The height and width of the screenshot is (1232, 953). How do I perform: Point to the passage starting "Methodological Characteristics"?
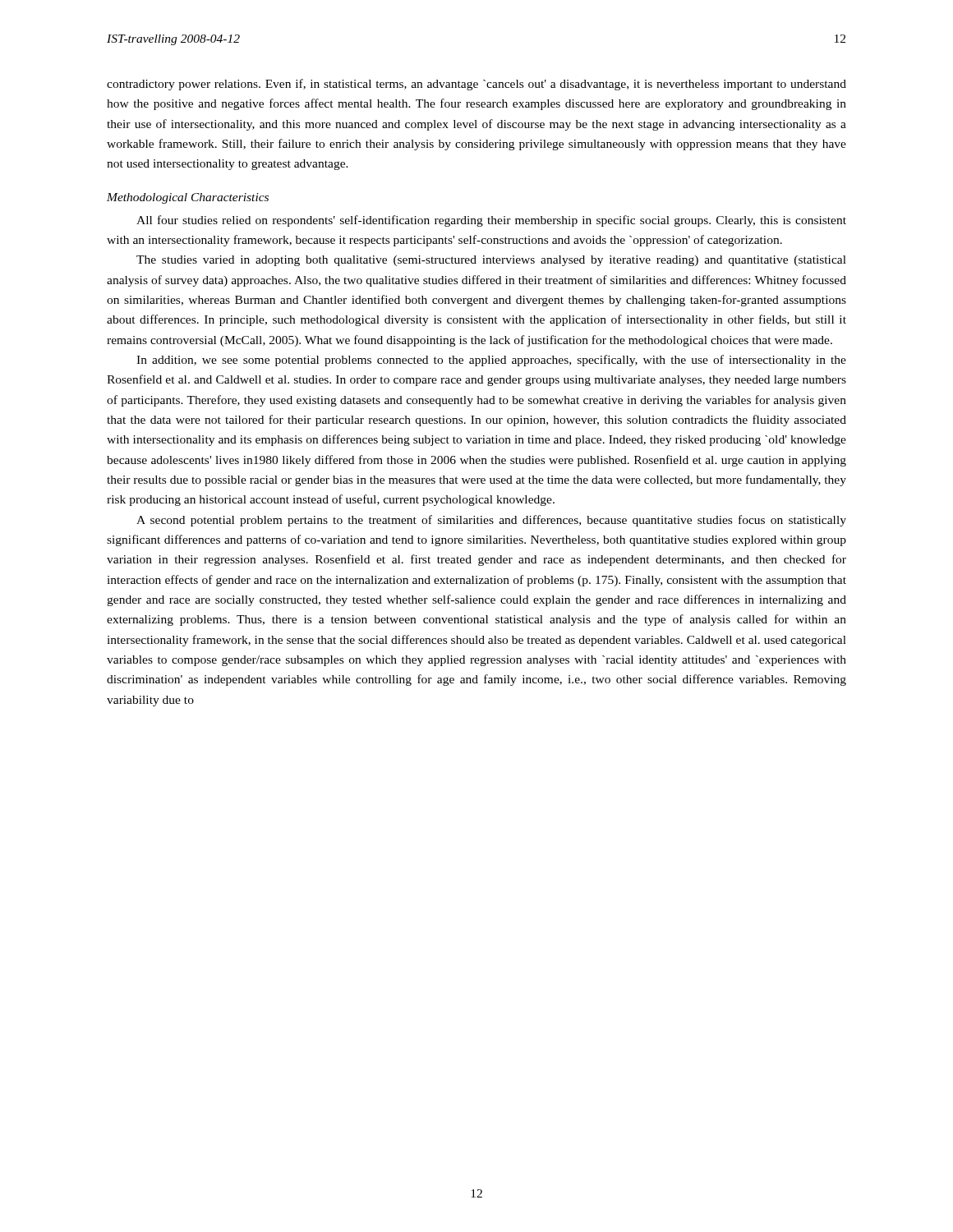pyautogui.click(x=188, y=198)
